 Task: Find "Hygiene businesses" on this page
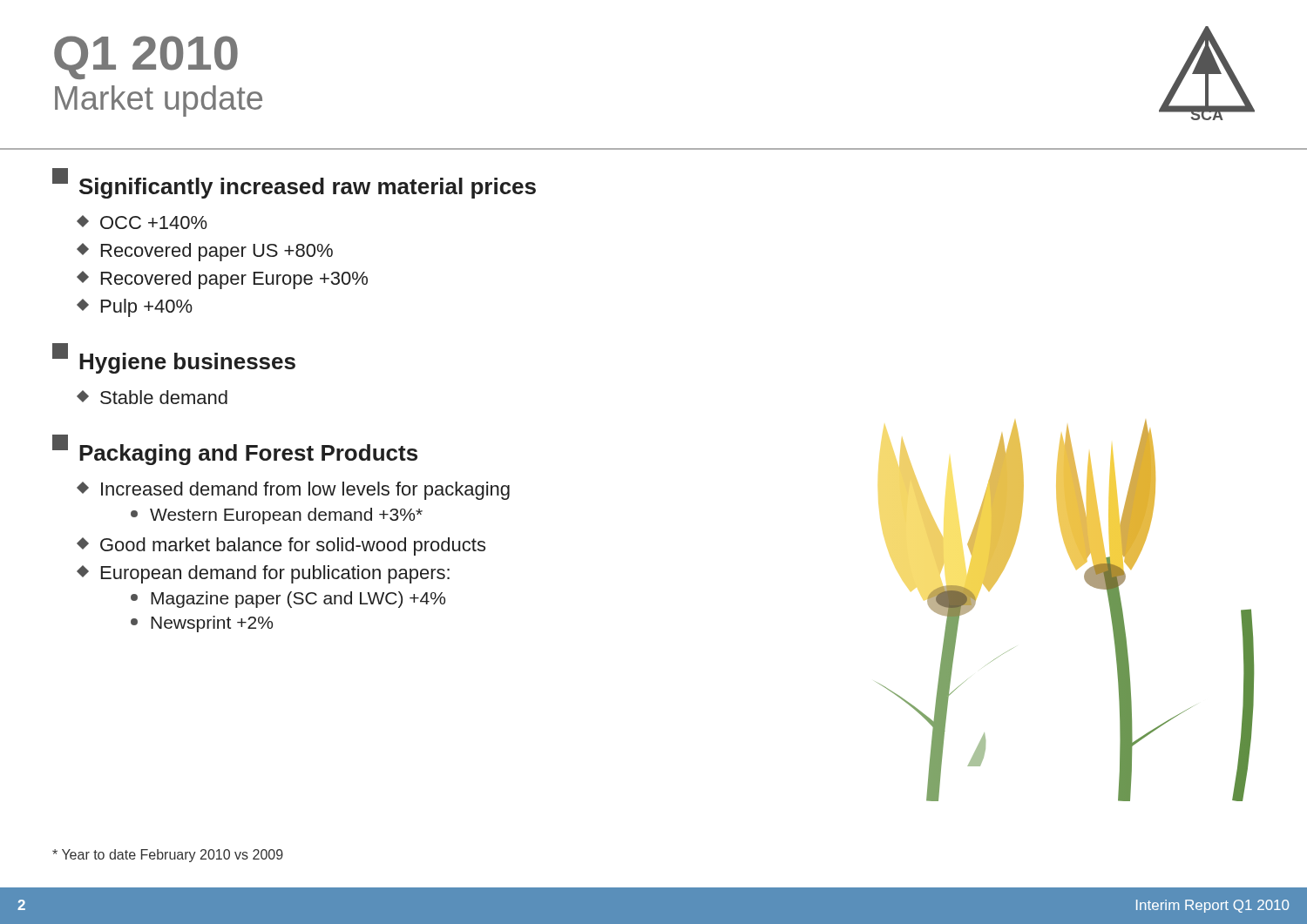coord(187,361)
